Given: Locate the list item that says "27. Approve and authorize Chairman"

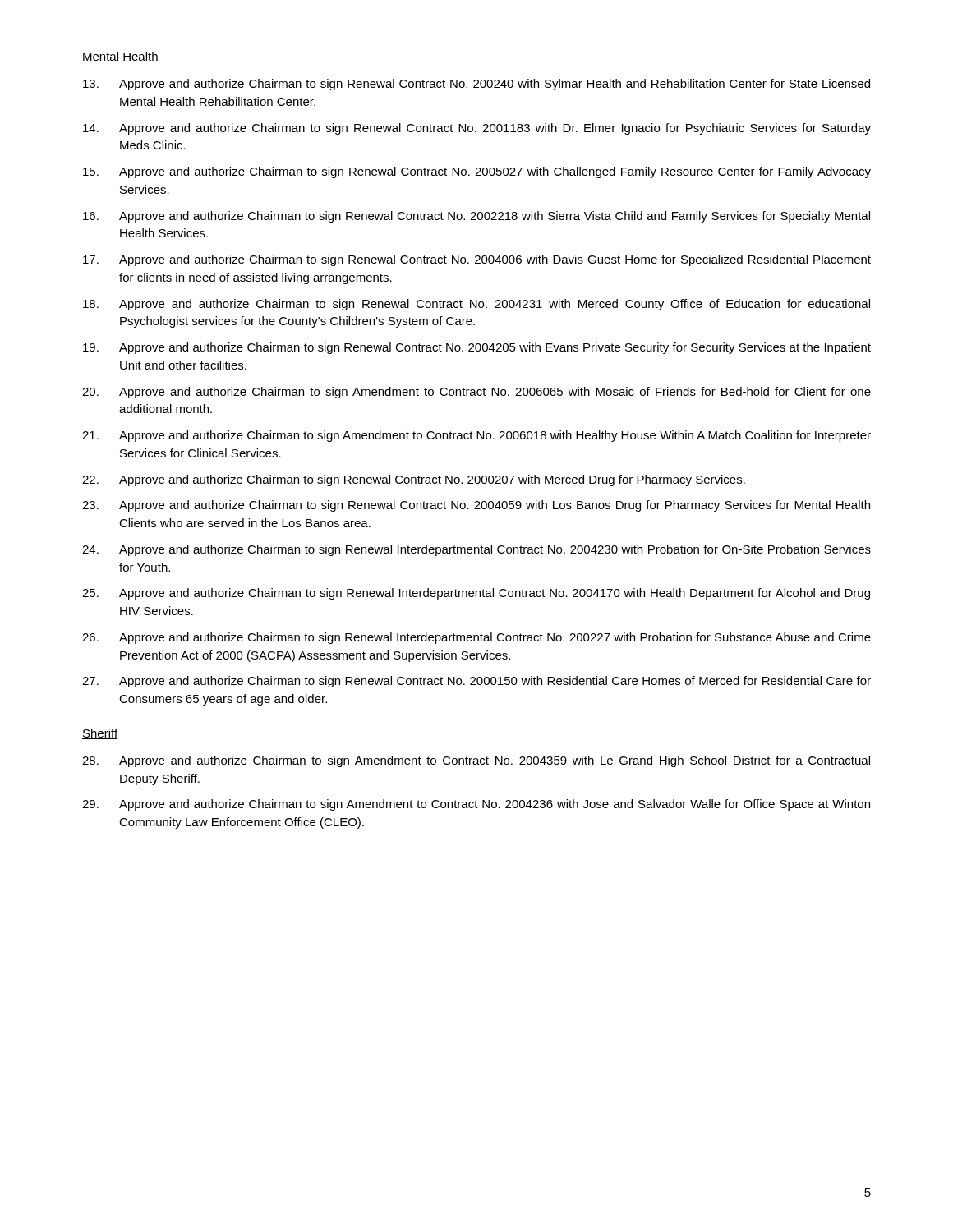Looking at the screenshot, I should 476,690.
